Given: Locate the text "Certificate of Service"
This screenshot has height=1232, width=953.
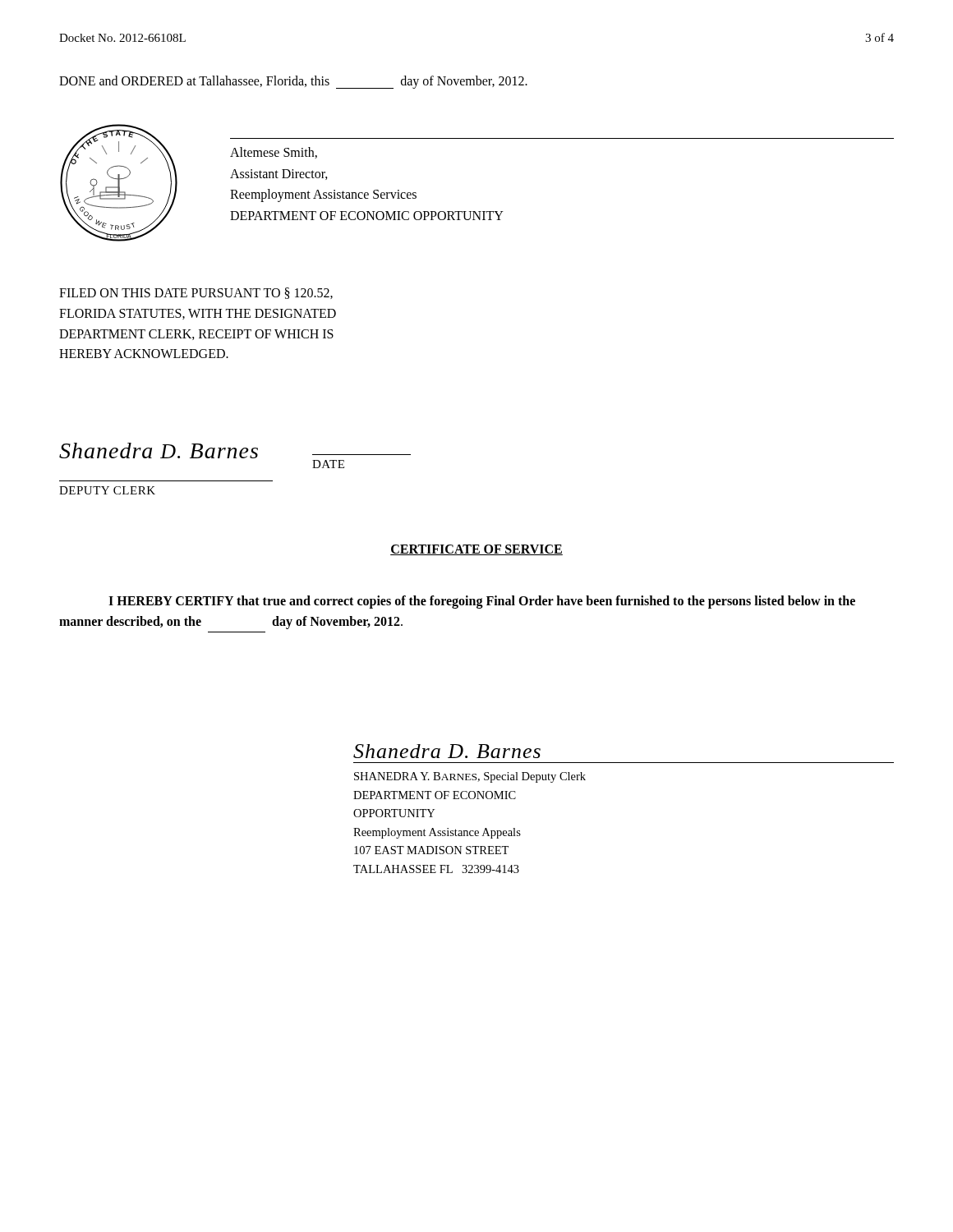Looking at the screenshot, I should click(x=476, y=549).
